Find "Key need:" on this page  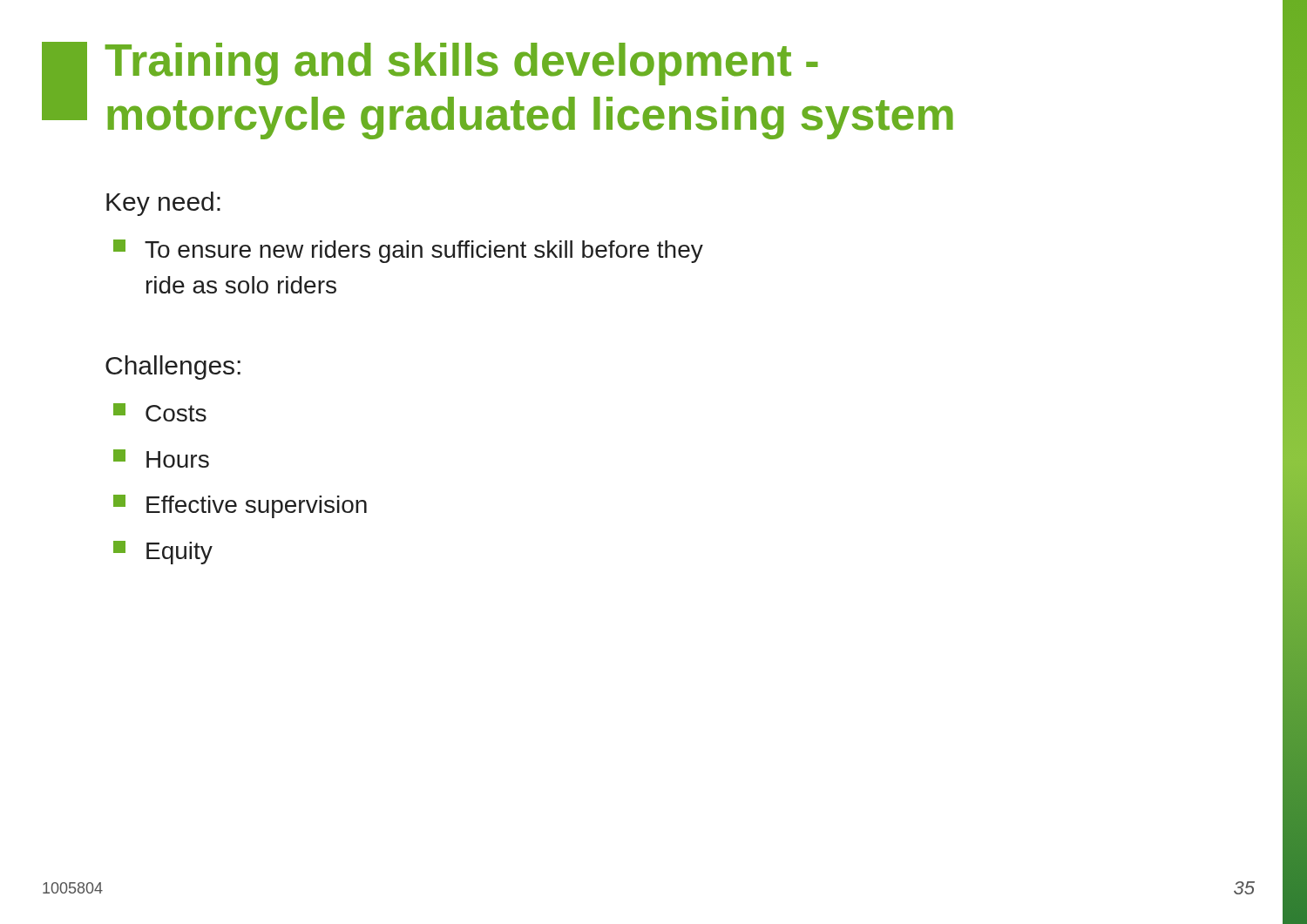163,202
